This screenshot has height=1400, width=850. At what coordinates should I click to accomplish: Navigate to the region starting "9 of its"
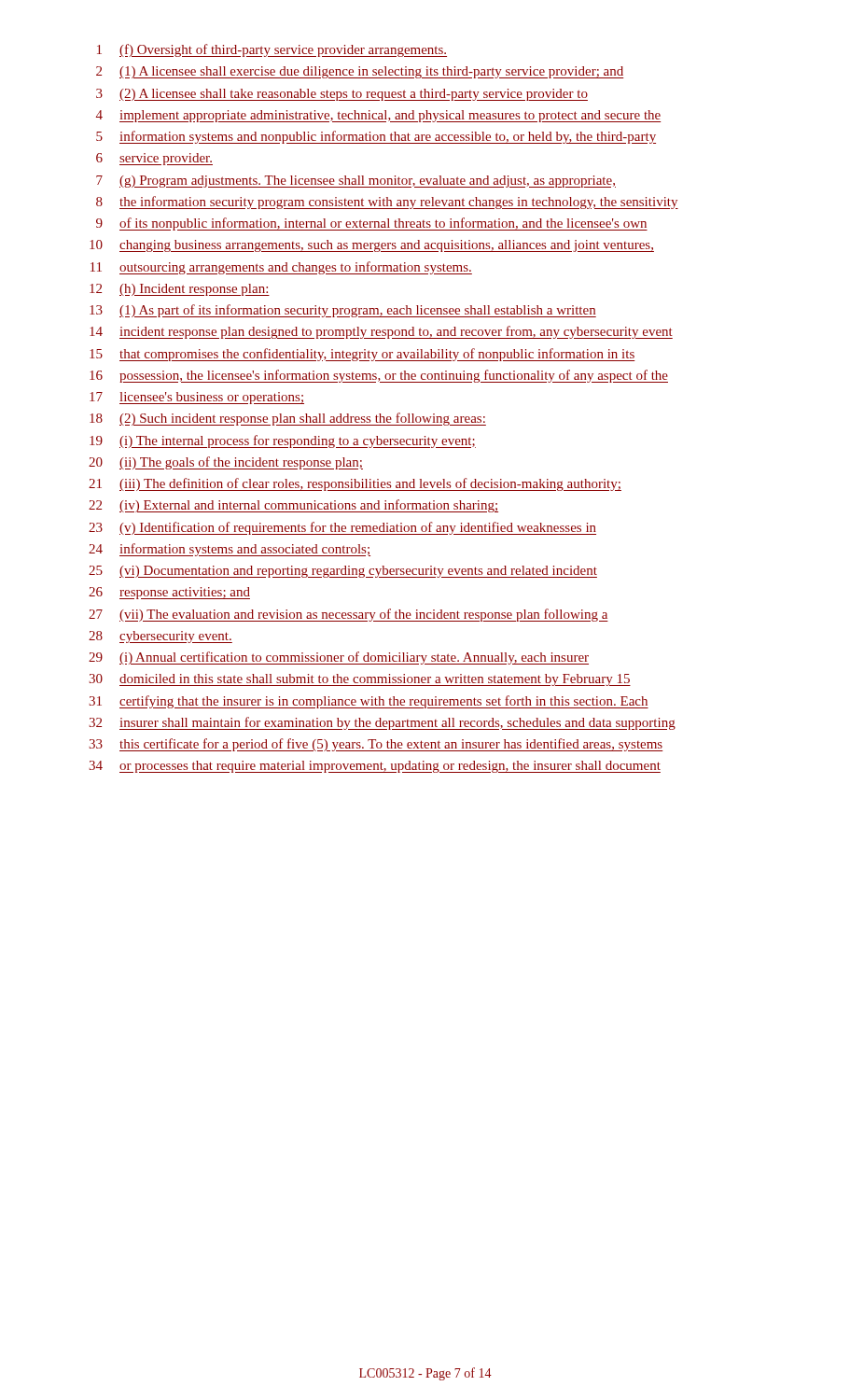[425, 224]
